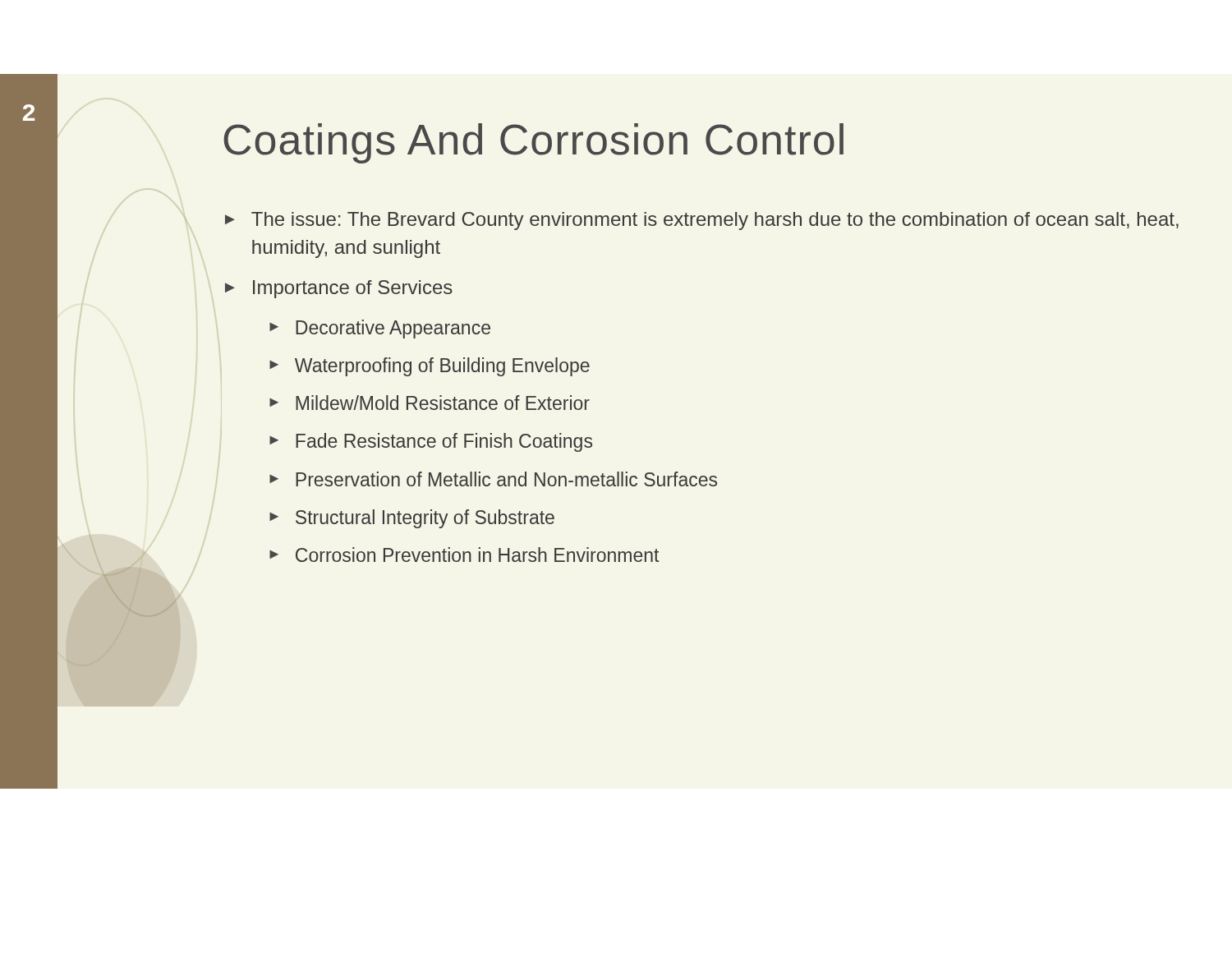
Task: Locate the list item that says "► Mildew/Mold Resistance of"
Action: [428, 404]
